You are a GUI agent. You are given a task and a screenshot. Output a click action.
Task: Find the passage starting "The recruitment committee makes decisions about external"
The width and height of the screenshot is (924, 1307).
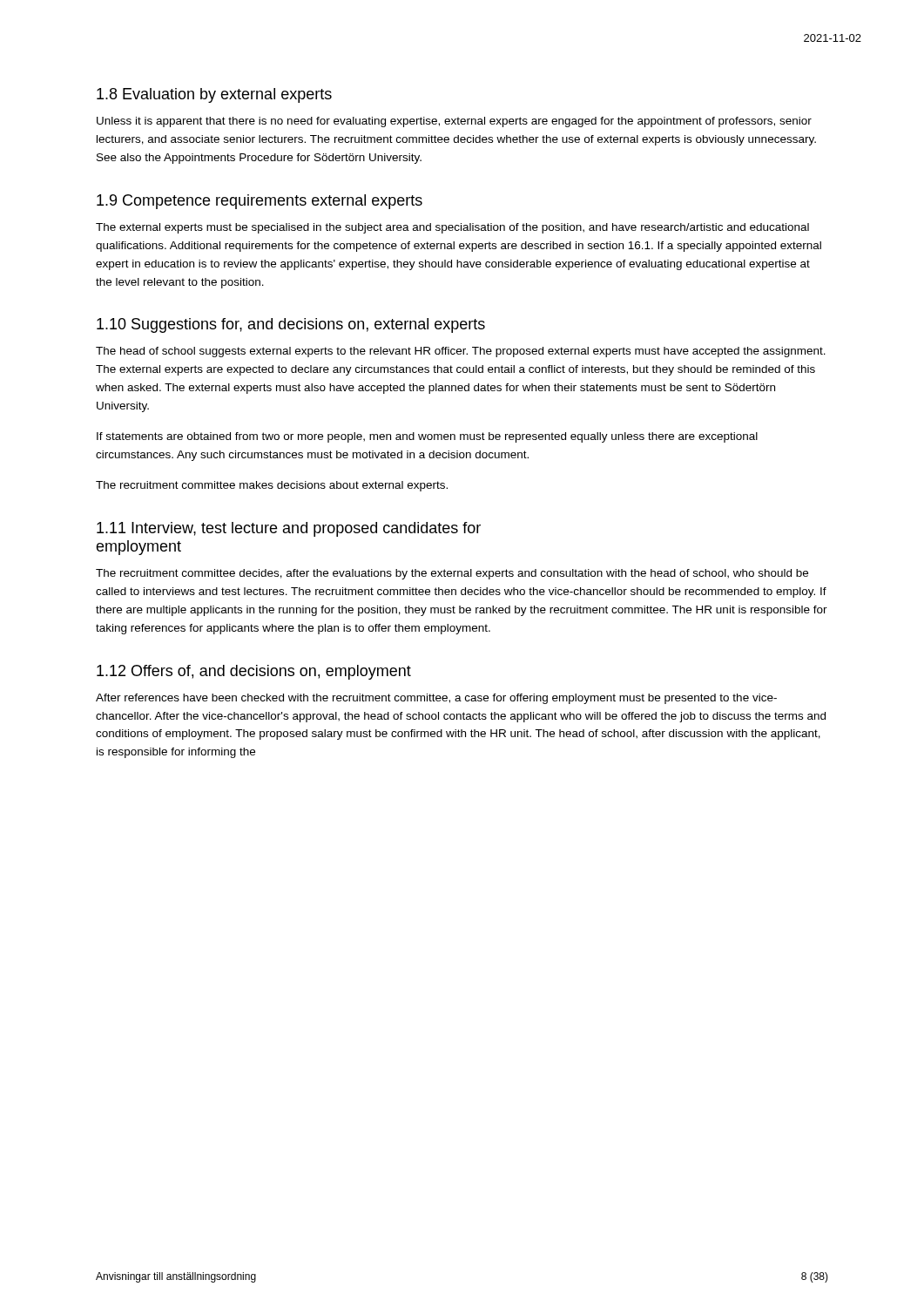272,485
